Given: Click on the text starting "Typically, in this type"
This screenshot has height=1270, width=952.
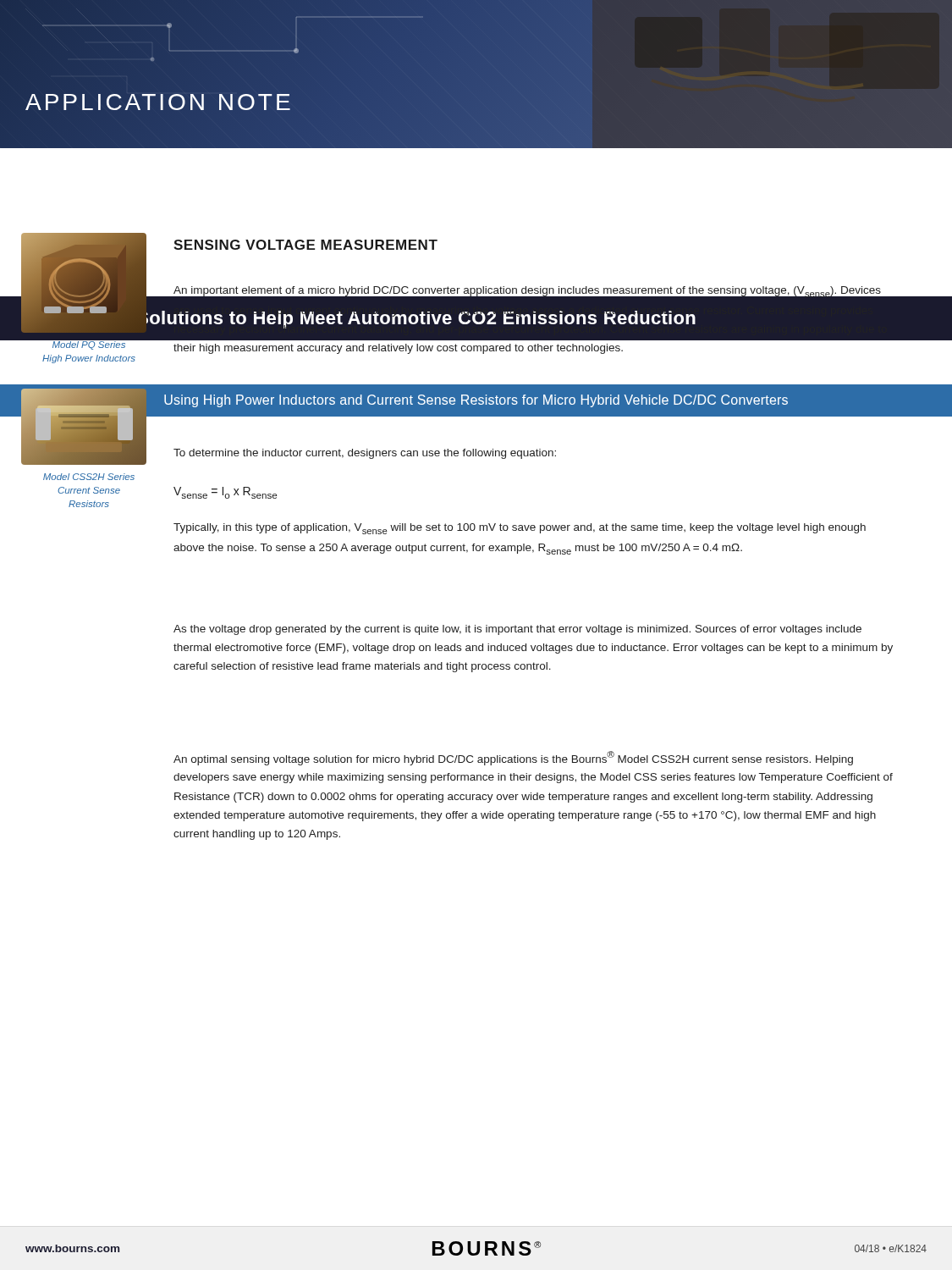Looking at the screenshot, I should pos(535,538).
